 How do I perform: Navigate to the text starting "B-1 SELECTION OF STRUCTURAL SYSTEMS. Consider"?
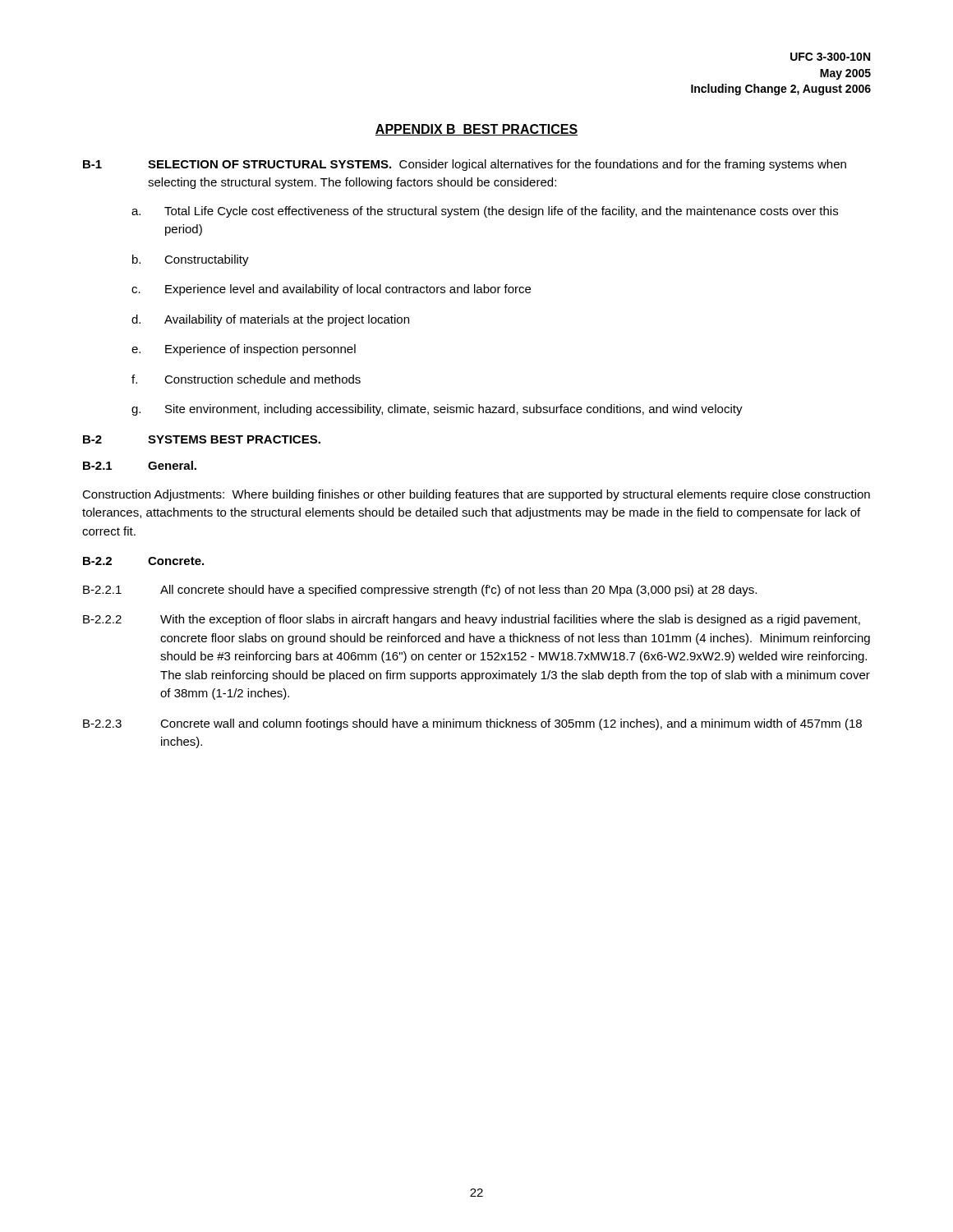[x=476, y=174]
